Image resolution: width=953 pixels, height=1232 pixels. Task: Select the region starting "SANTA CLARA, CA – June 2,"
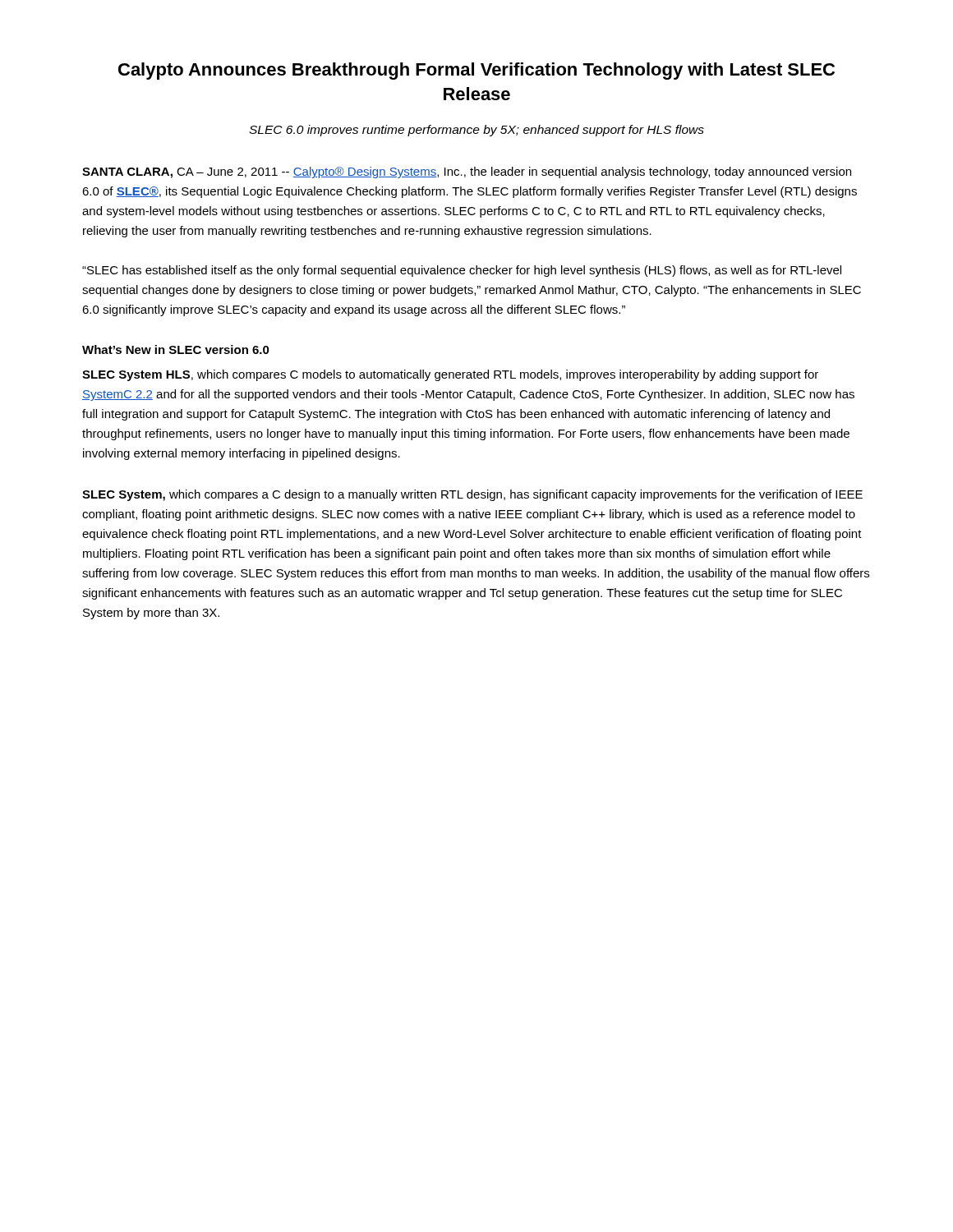point(470,201)
